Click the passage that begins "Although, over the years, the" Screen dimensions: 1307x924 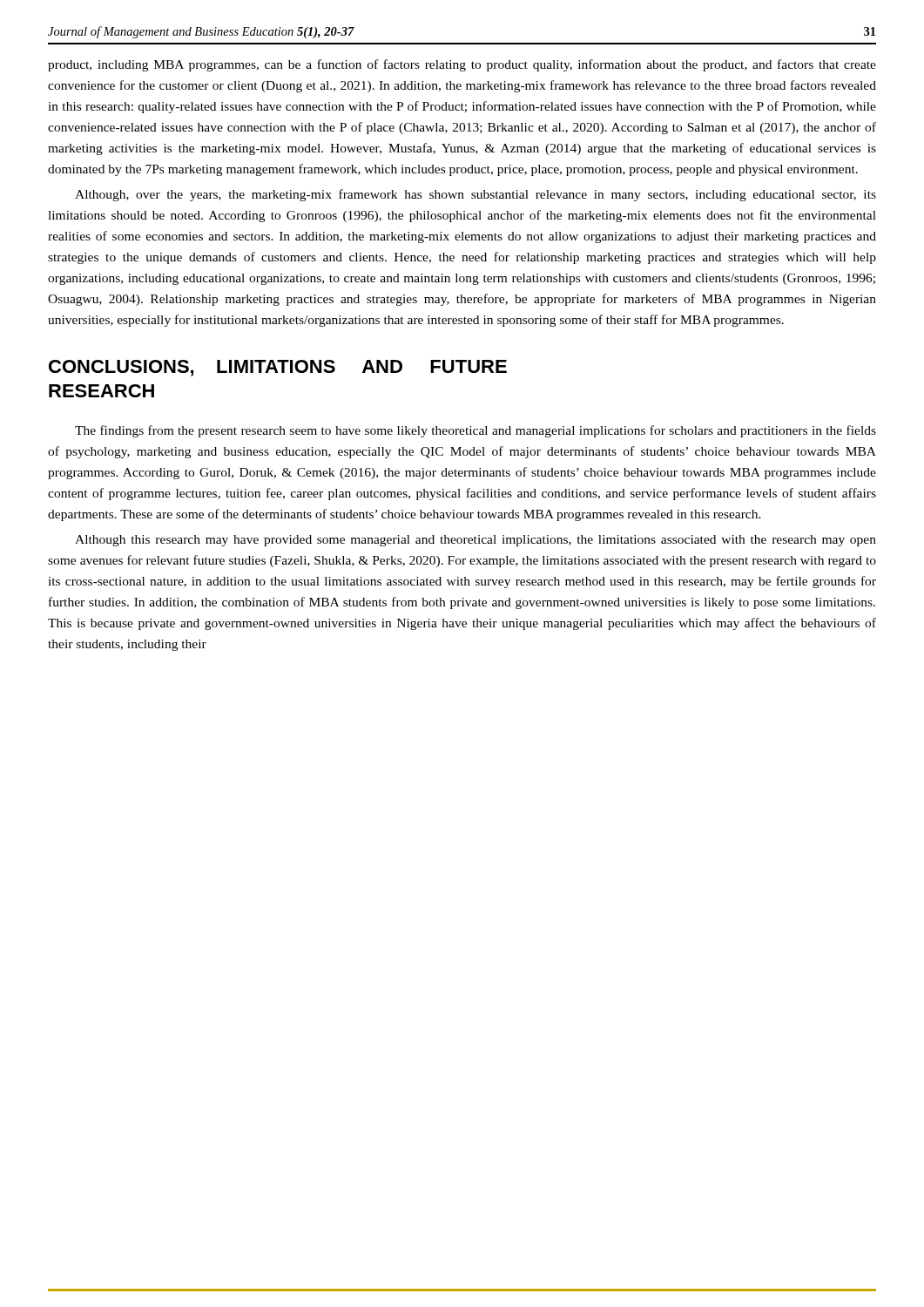pyautogui.click(x=462, y=257)
